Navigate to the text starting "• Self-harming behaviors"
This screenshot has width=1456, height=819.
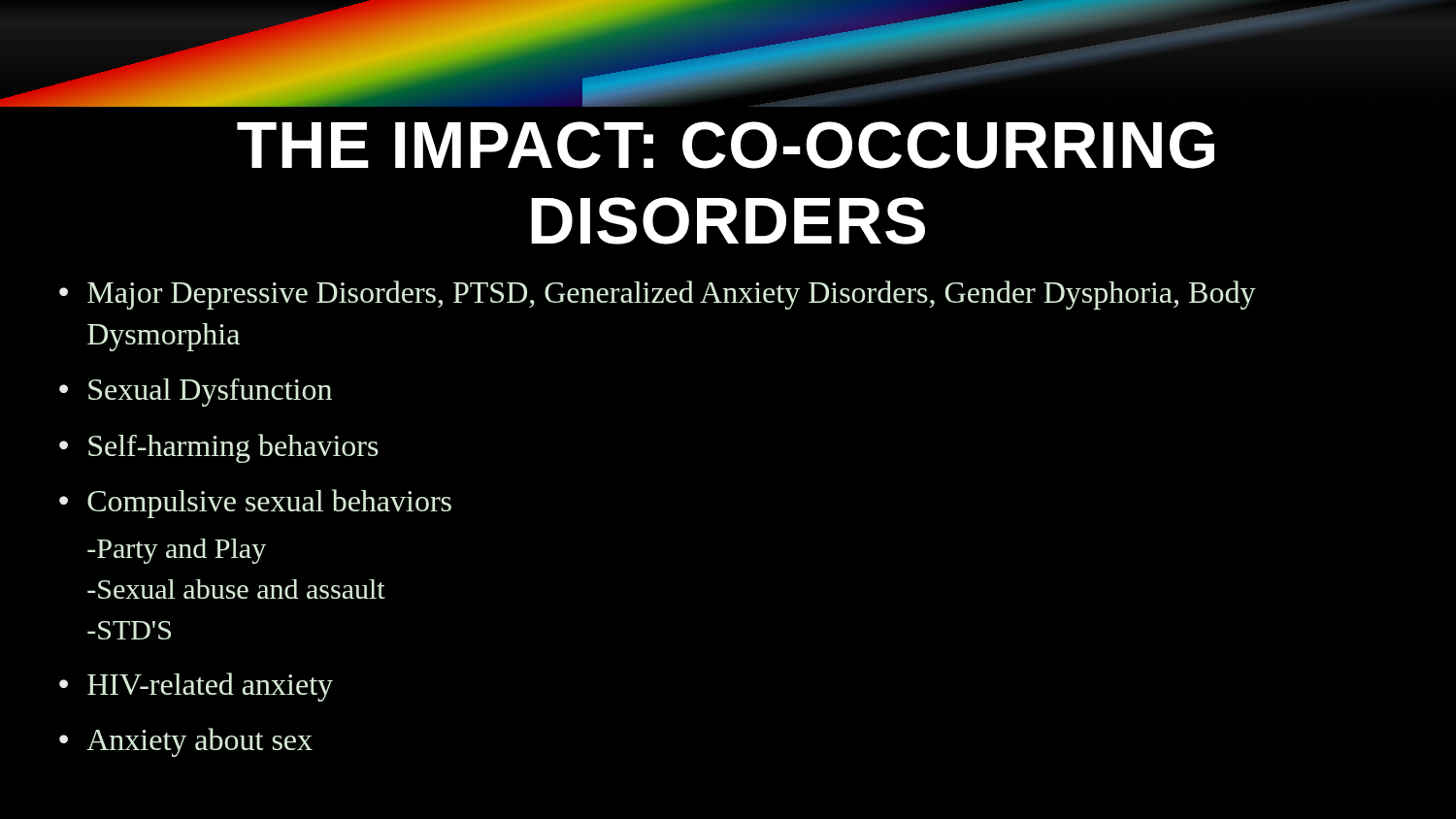[219, 446]
